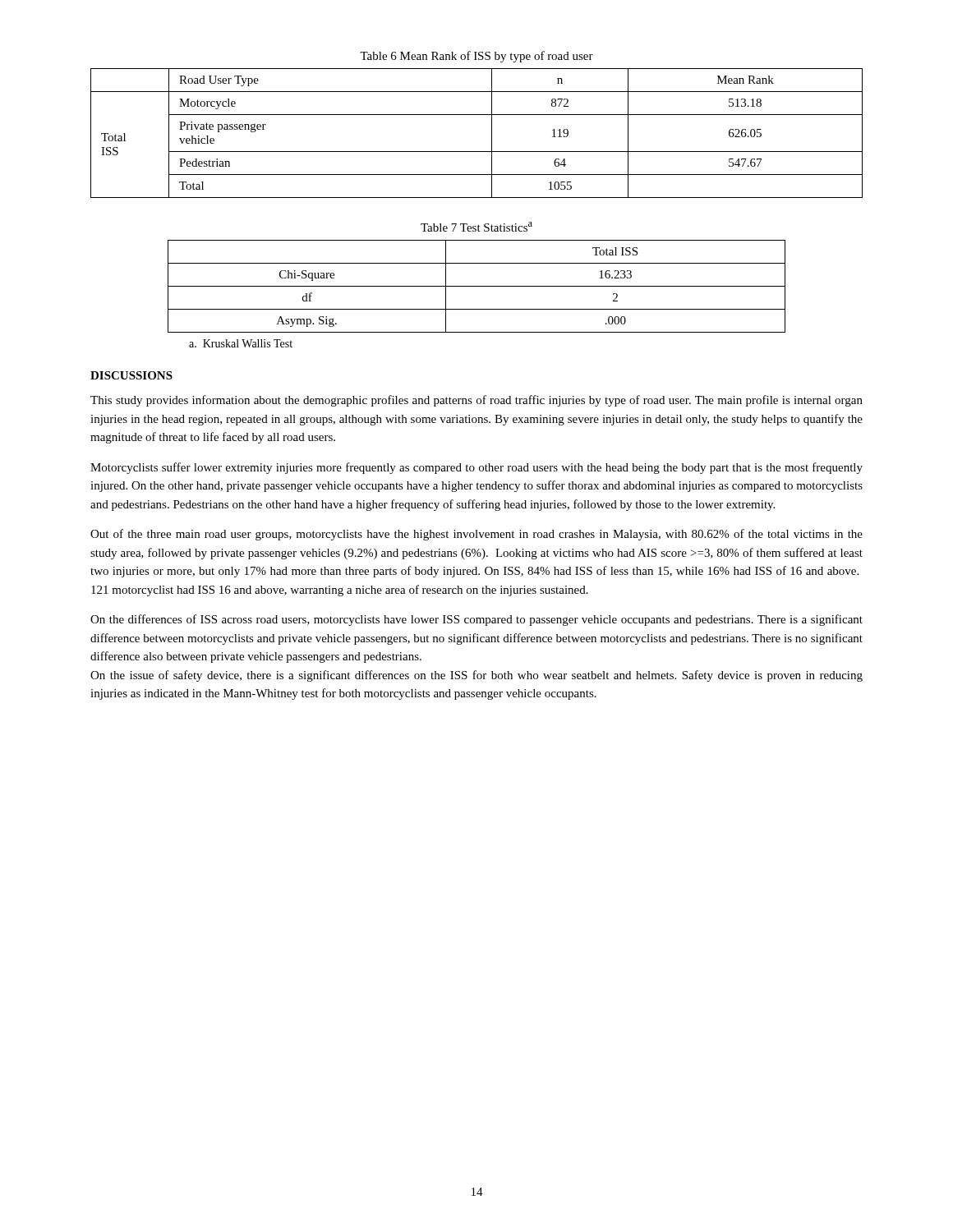
Task: Point to the block beginning "Out of the"
Action: 476,562
